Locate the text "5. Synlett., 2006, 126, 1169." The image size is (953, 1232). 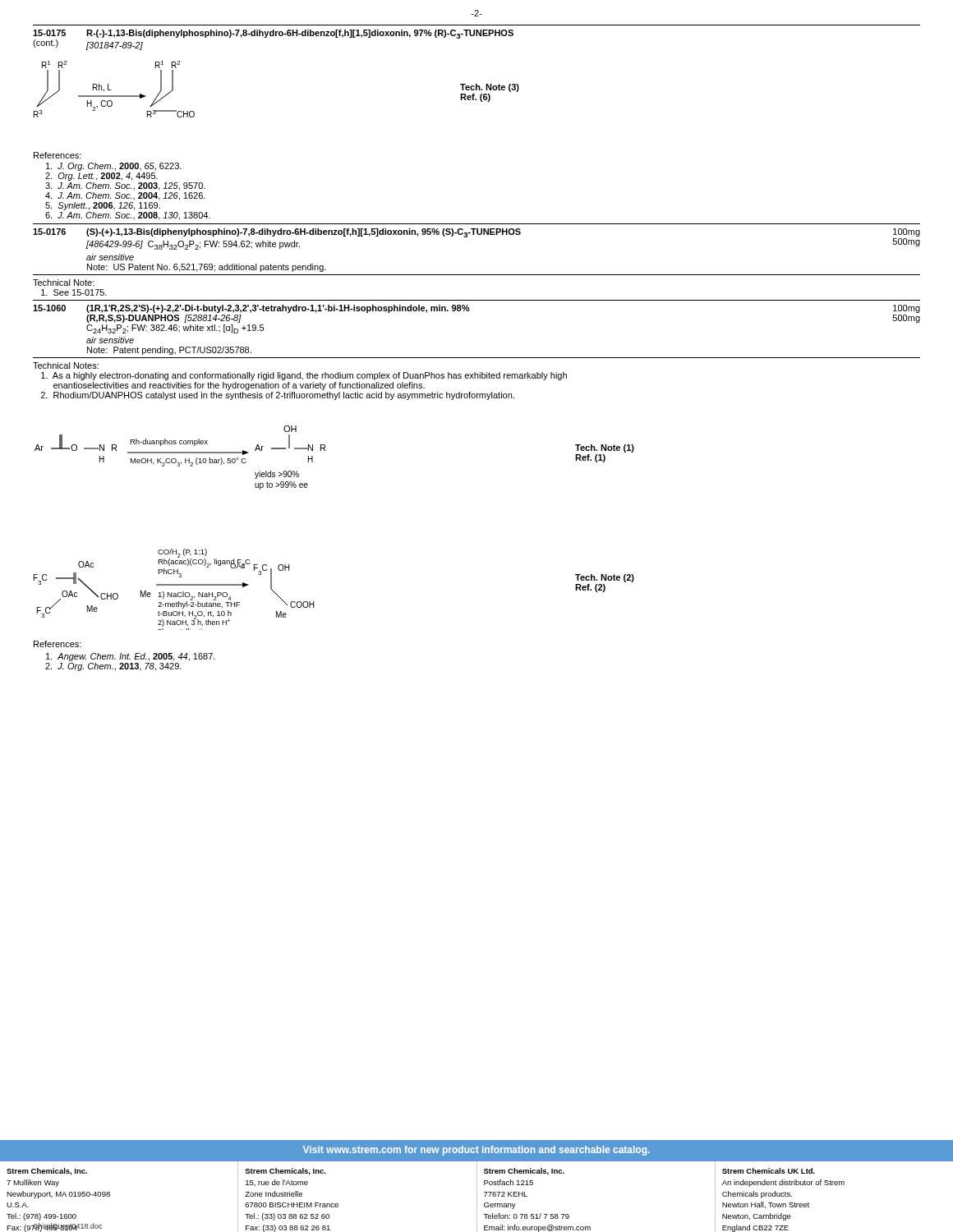(103, 205)
